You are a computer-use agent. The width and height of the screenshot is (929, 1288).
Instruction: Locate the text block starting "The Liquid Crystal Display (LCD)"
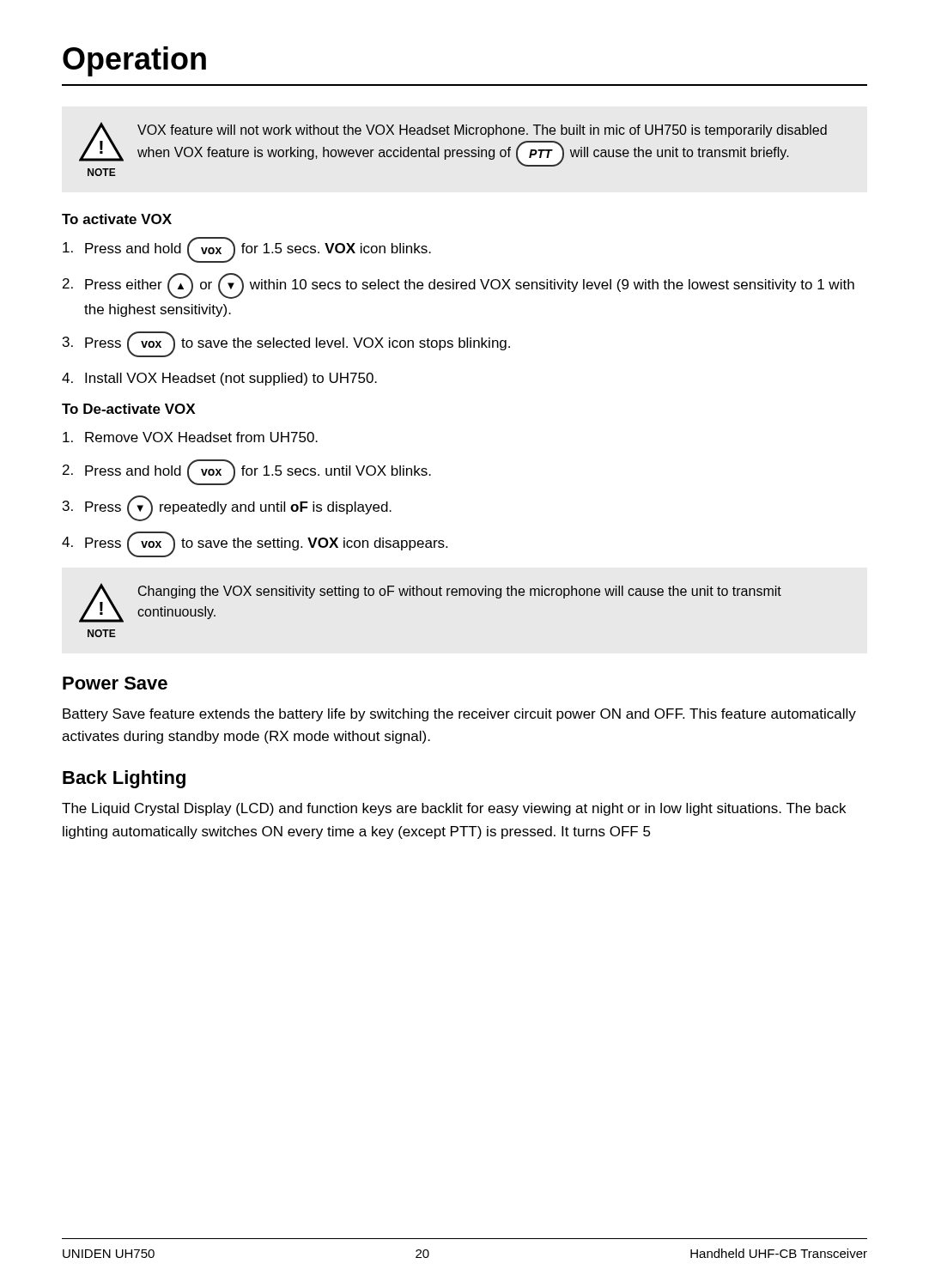454,820
